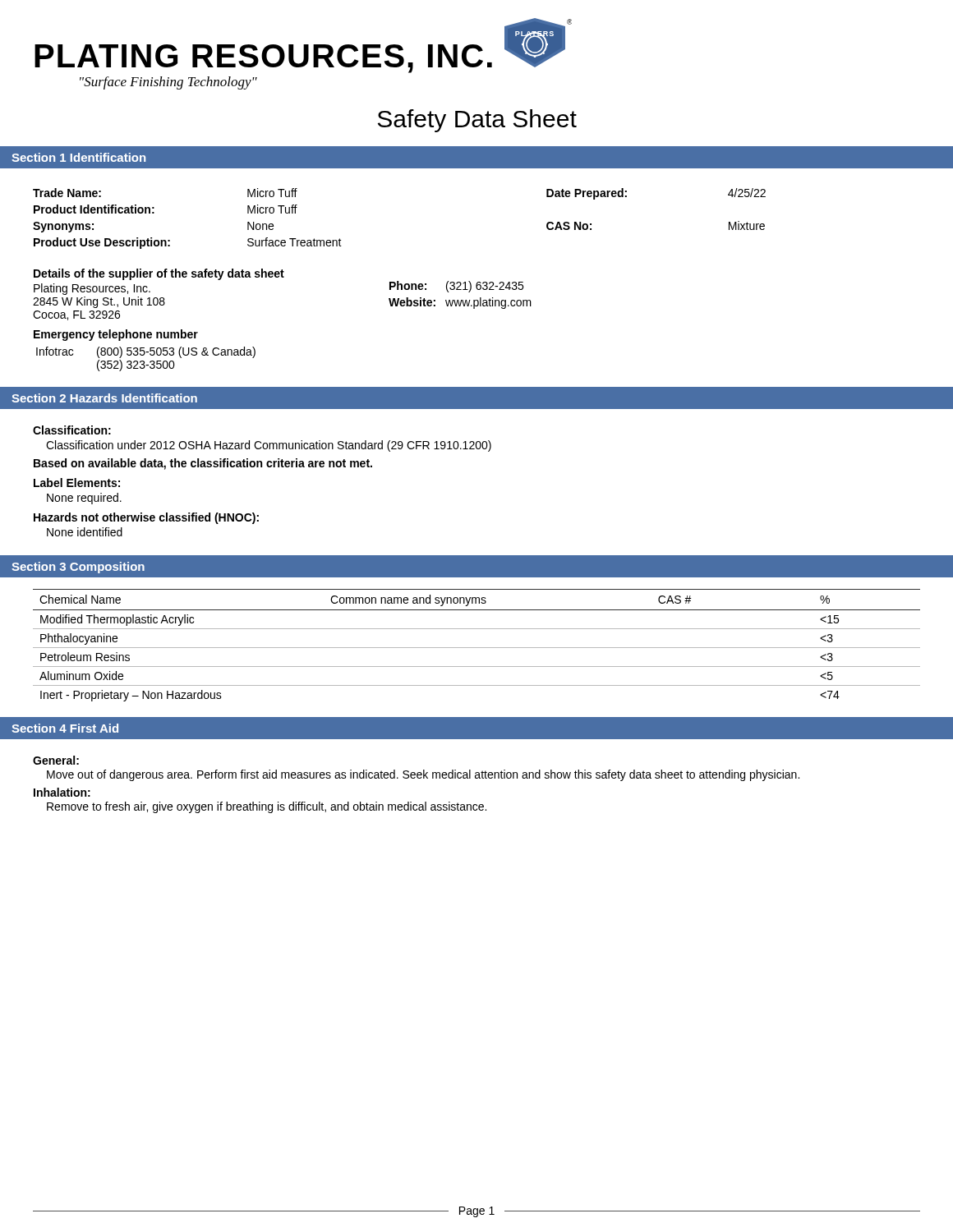Click on the section header that says "Section 3 Composition"

click(78, 566)
